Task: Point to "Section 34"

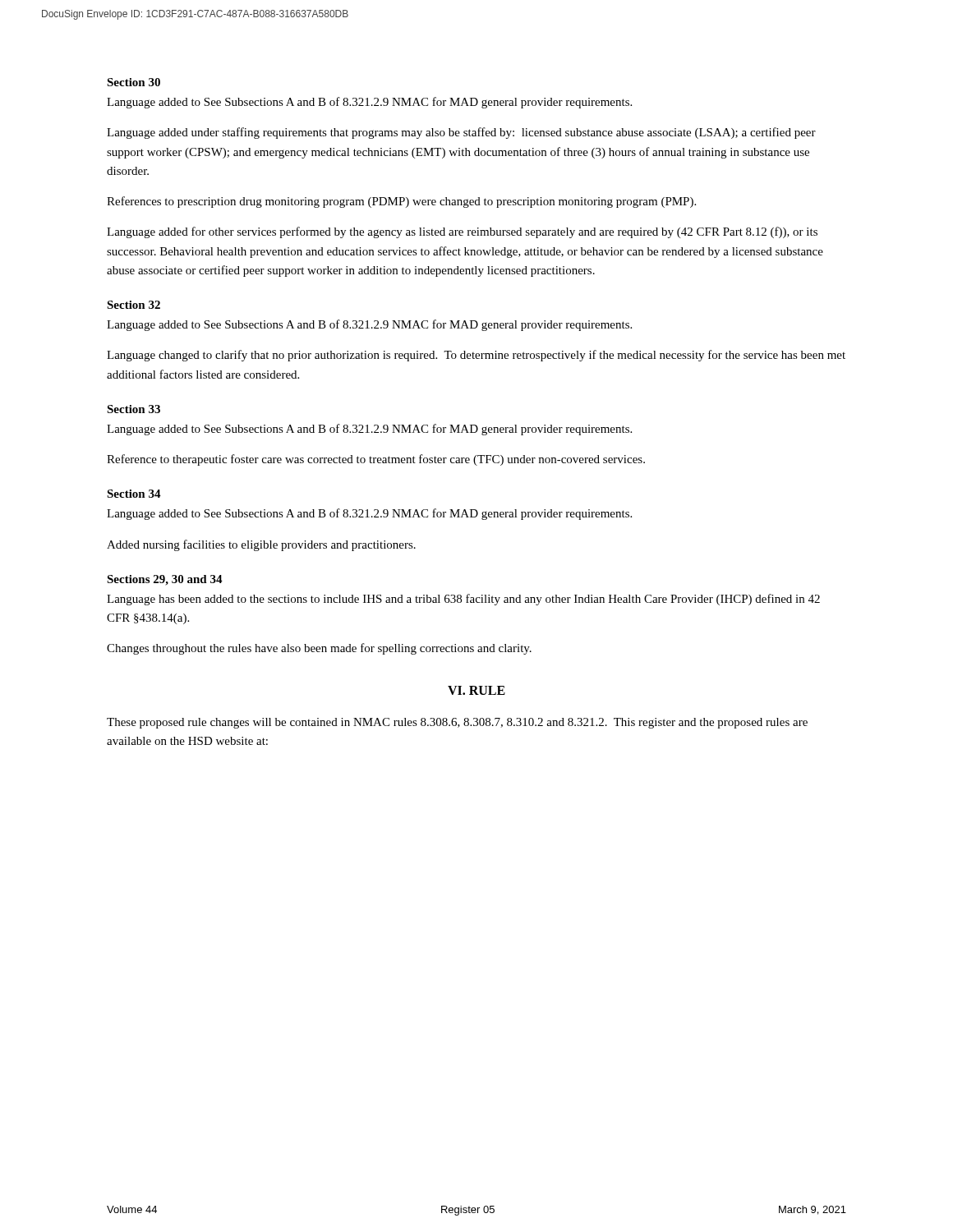Action: point(134,494)
